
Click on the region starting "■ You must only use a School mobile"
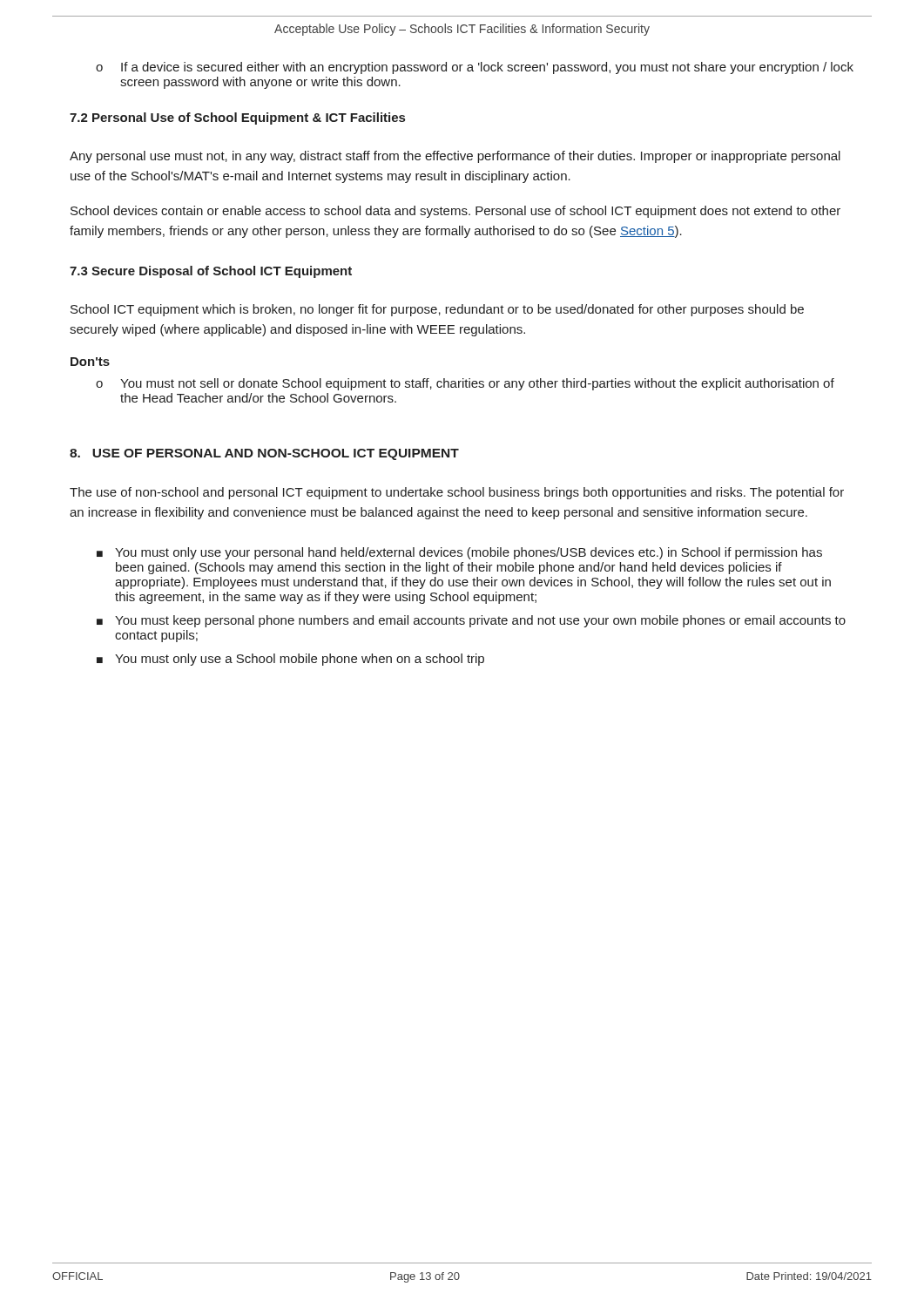(x=475, y=659)
